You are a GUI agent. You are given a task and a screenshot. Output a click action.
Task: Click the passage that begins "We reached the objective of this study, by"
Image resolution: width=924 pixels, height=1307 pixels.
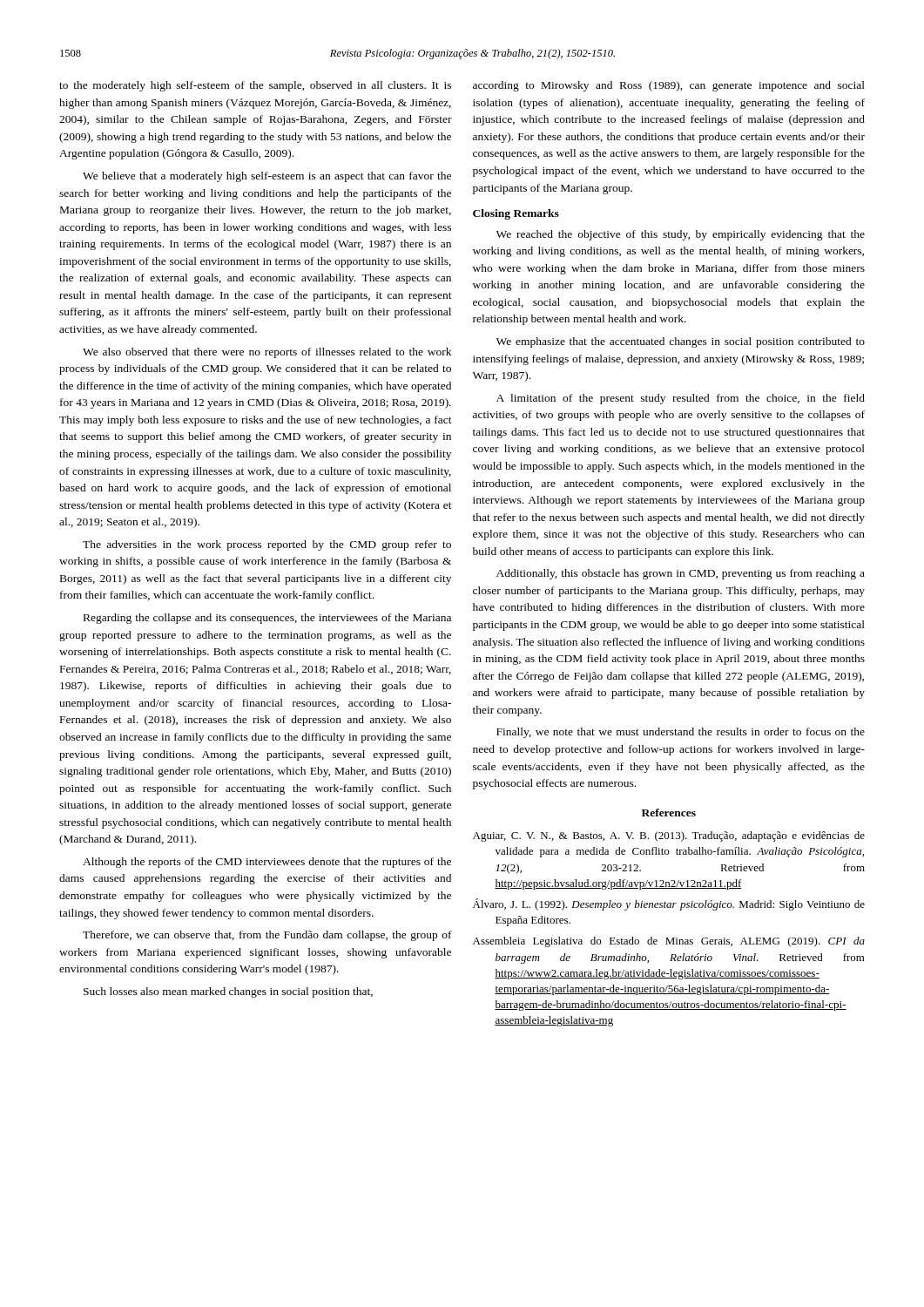click(669, 276)
